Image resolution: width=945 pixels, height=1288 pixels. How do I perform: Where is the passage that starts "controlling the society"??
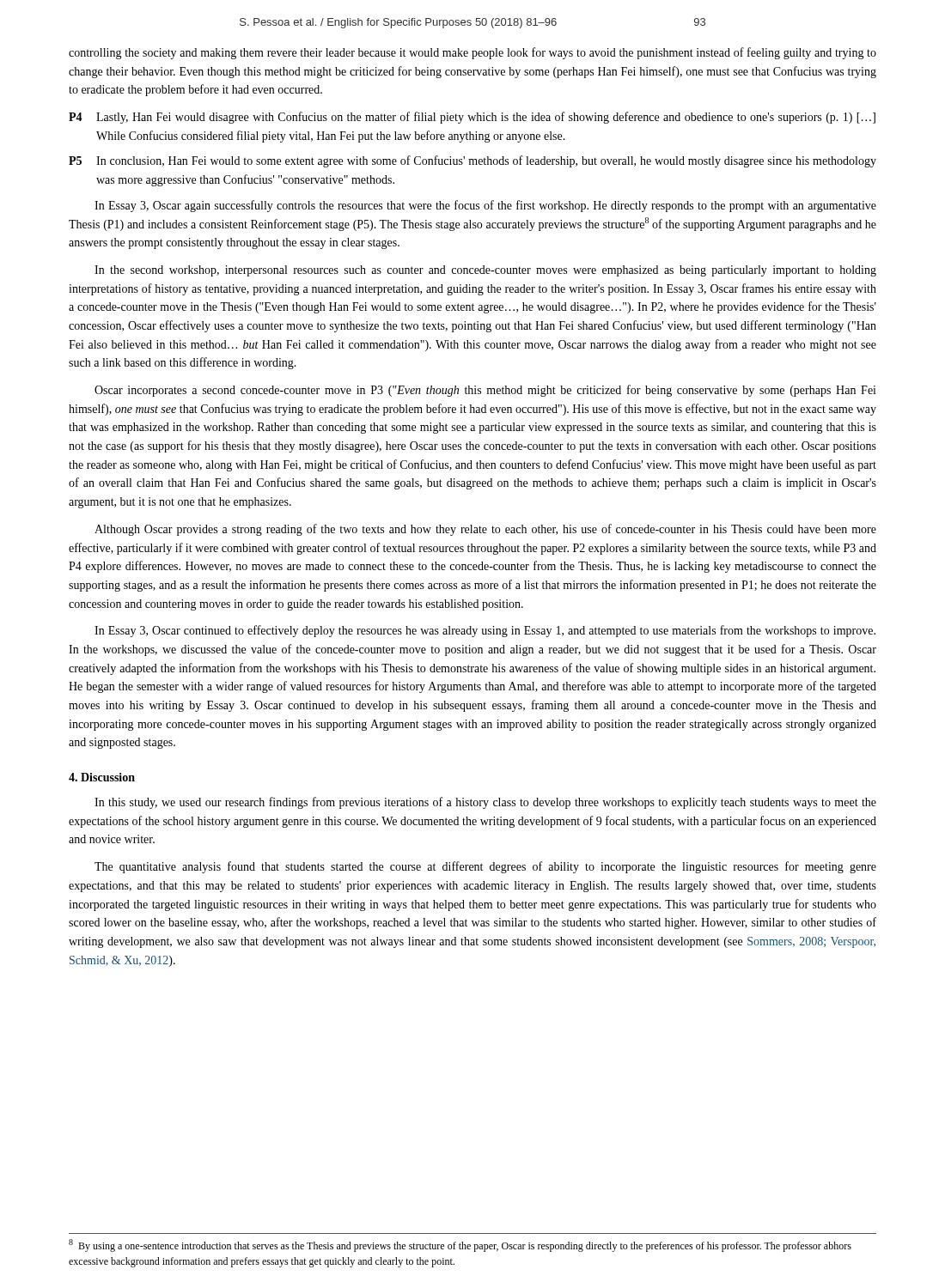[472, 71]
